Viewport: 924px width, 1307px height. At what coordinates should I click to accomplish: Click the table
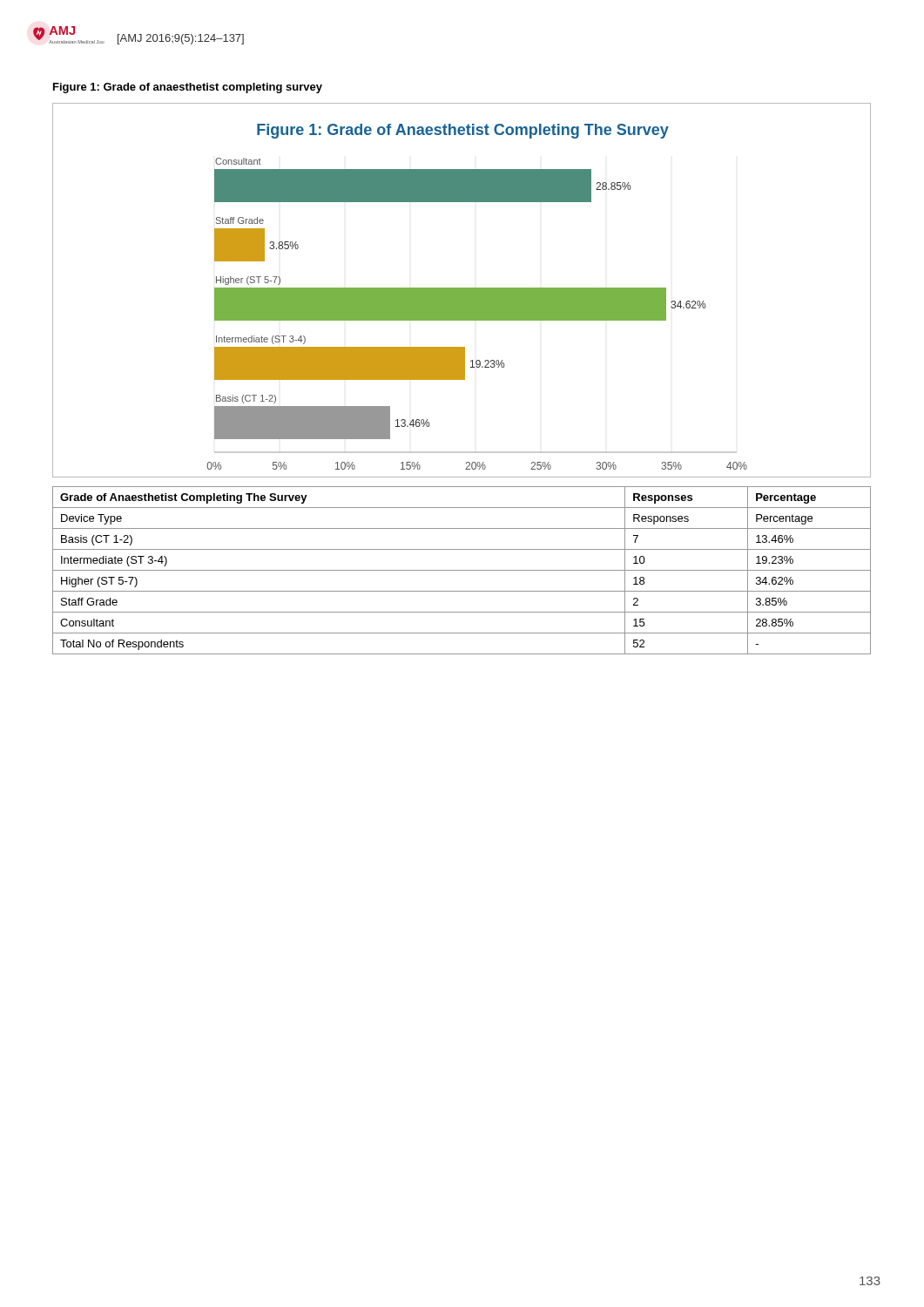coord(462,570)
